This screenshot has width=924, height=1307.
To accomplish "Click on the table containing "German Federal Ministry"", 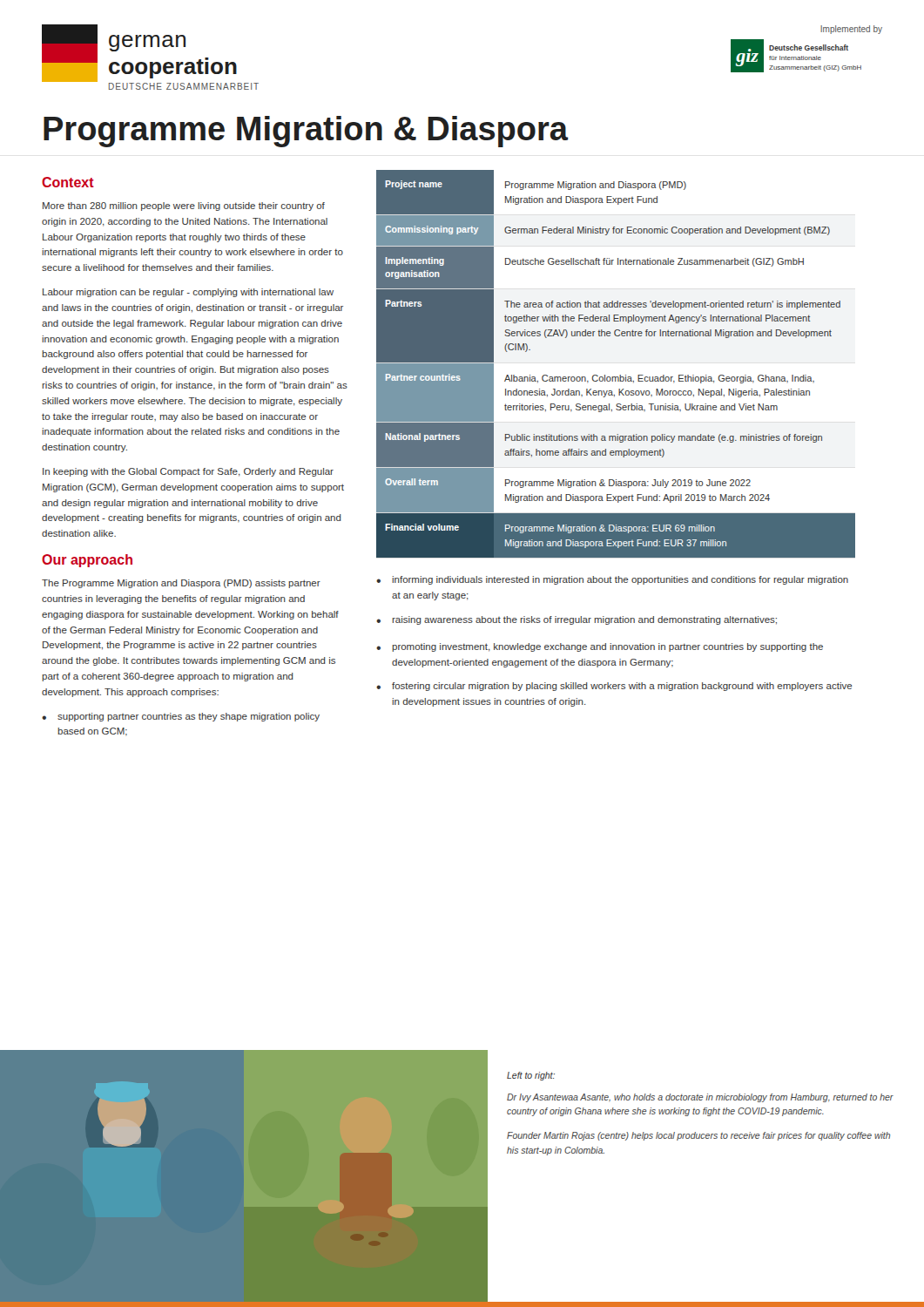I will tap(616, 364).
